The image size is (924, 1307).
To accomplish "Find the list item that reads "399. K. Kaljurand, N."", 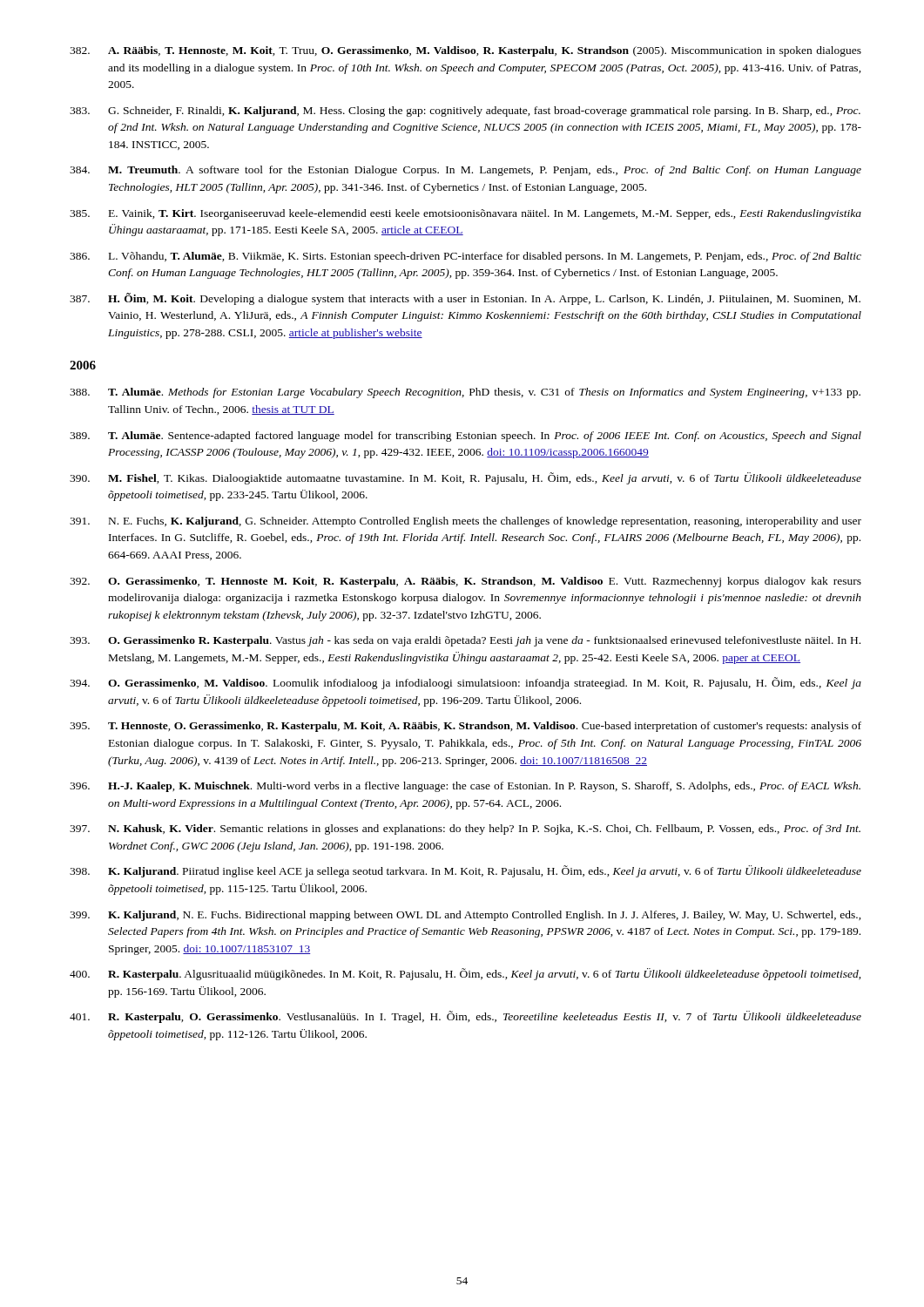I will [x=465, y=931].
